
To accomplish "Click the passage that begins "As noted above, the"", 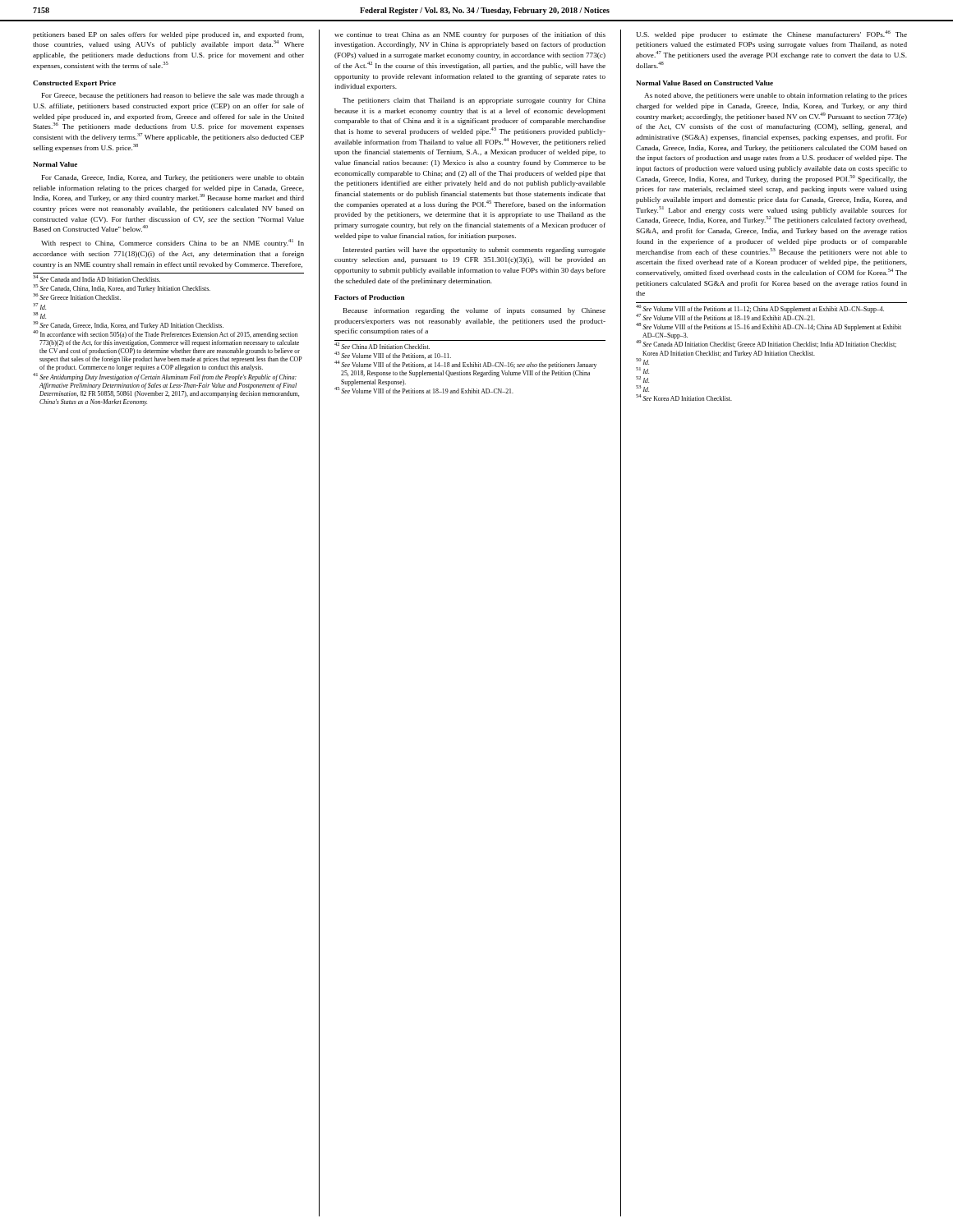I will (x=771, y=195).
